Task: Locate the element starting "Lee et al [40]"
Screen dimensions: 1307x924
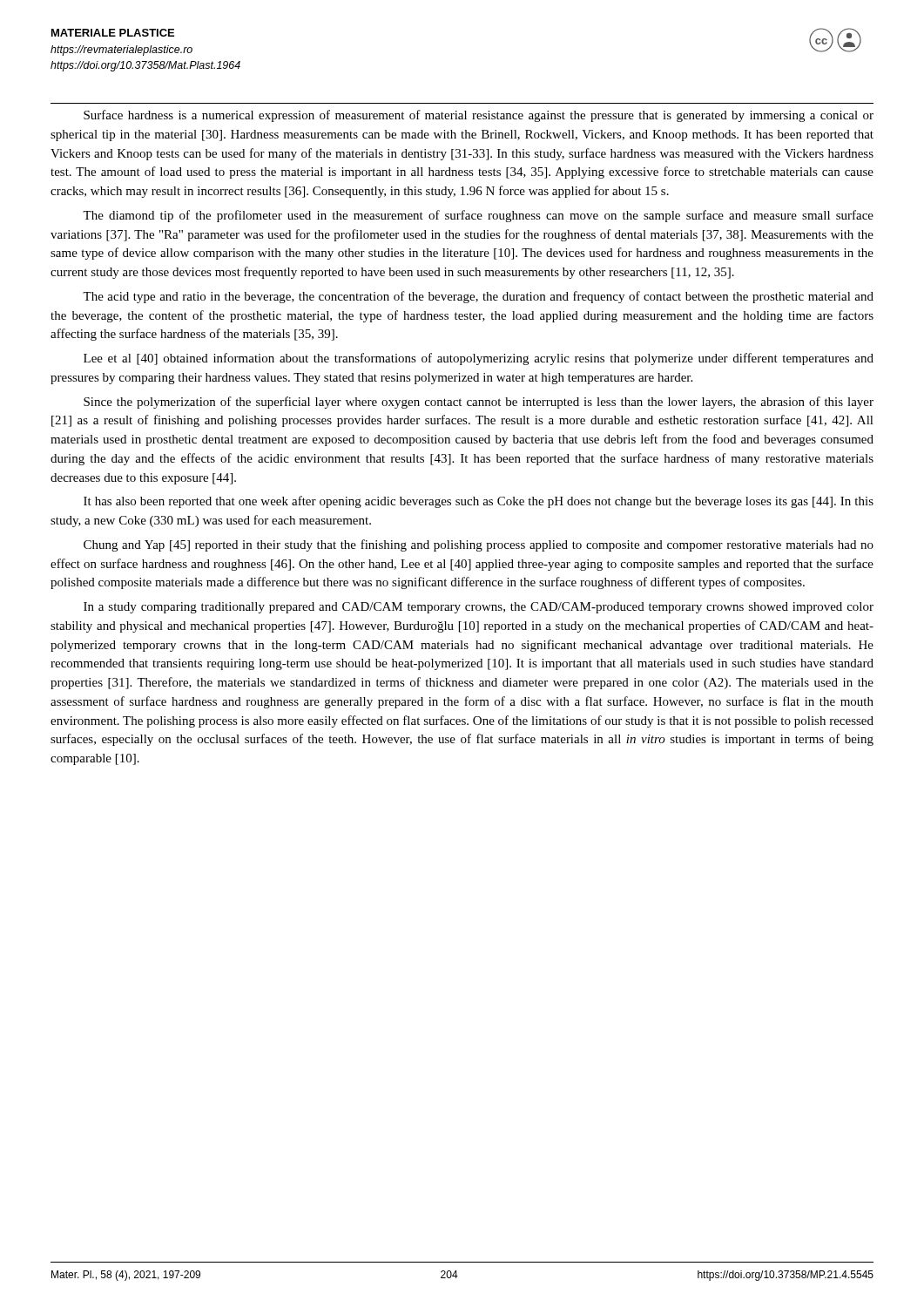Action: pos(462,368)
